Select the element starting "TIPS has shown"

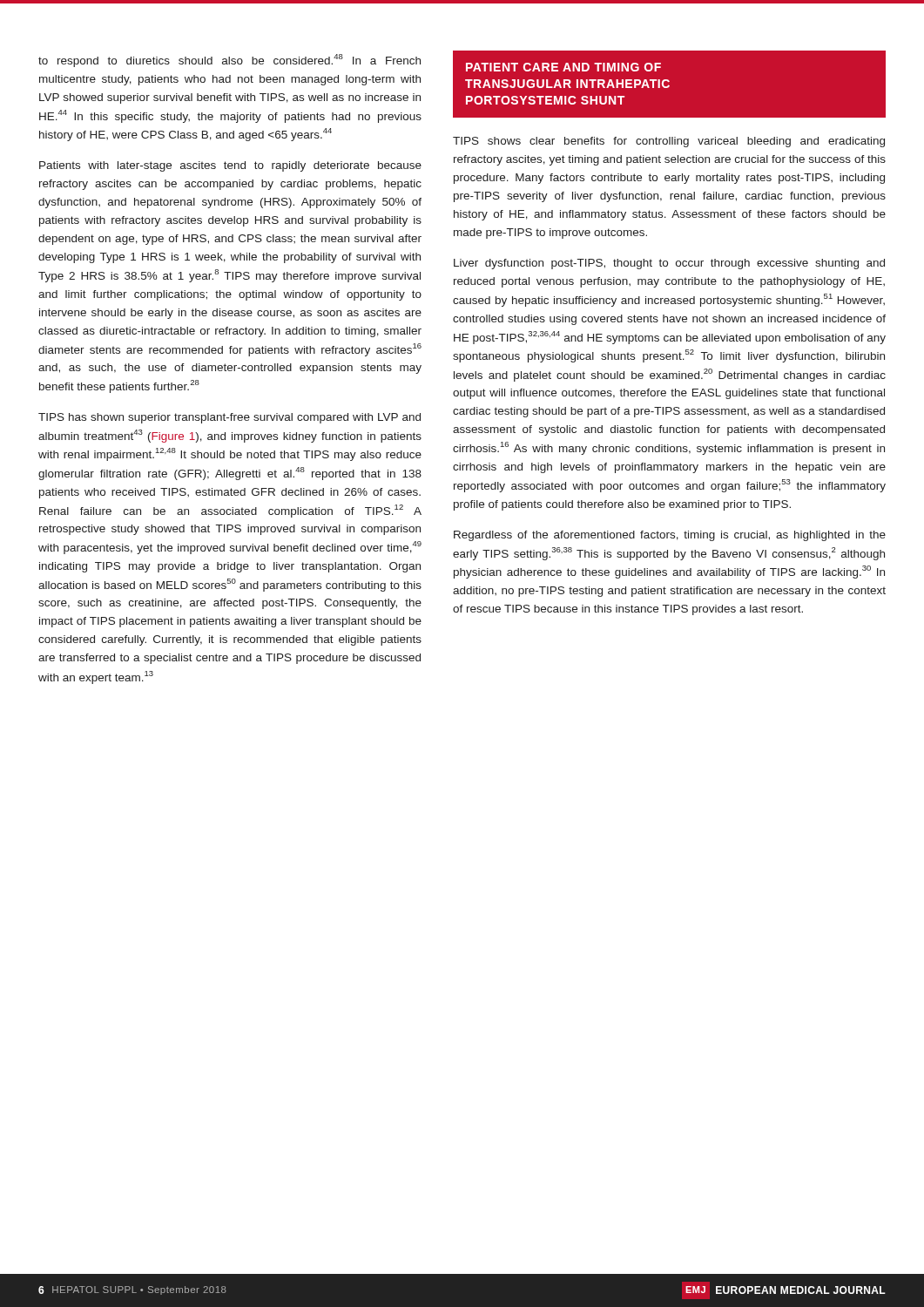click(230, 547)
